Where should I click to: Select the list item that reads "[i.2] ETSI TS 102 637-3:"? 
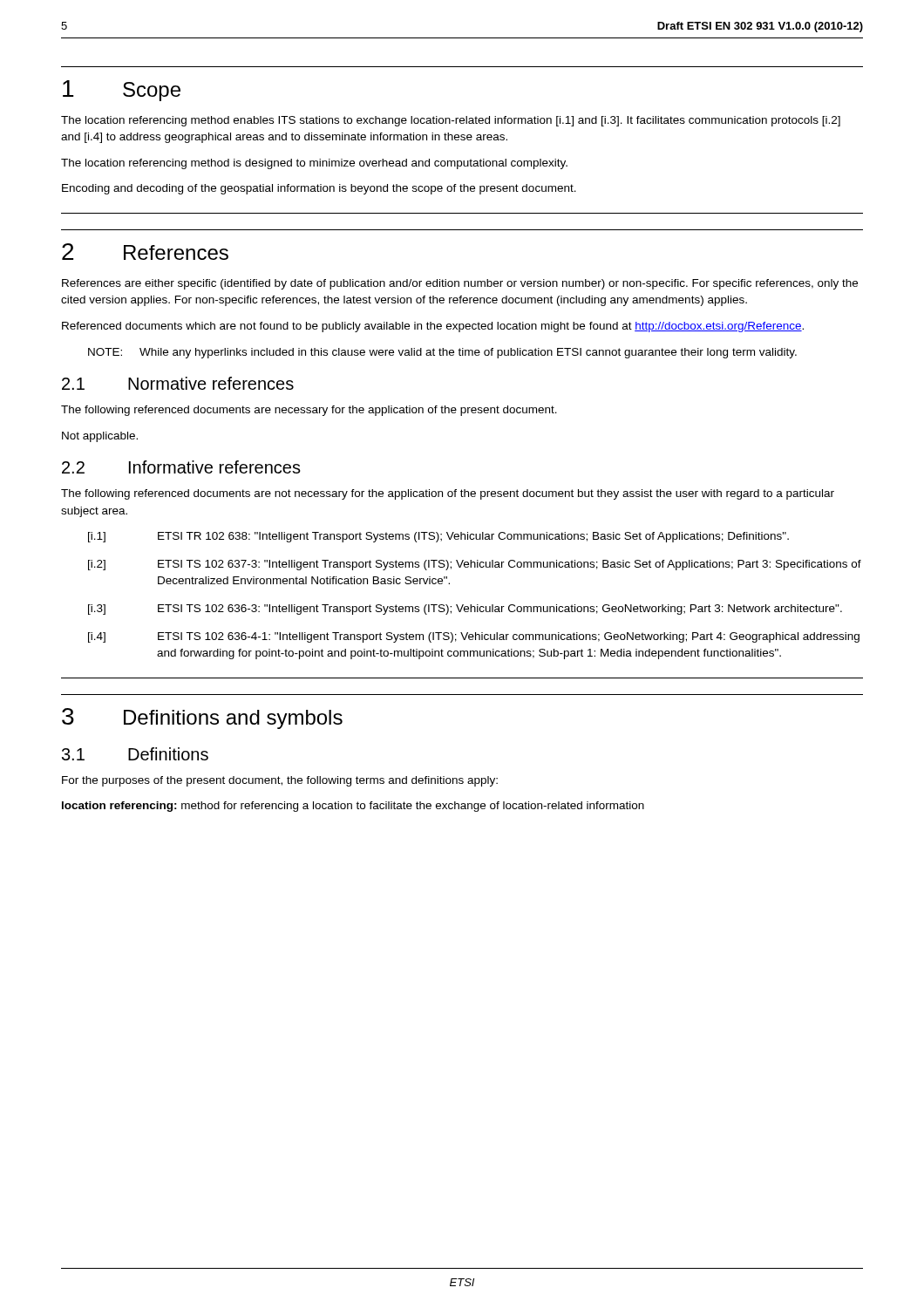(462, 572)
